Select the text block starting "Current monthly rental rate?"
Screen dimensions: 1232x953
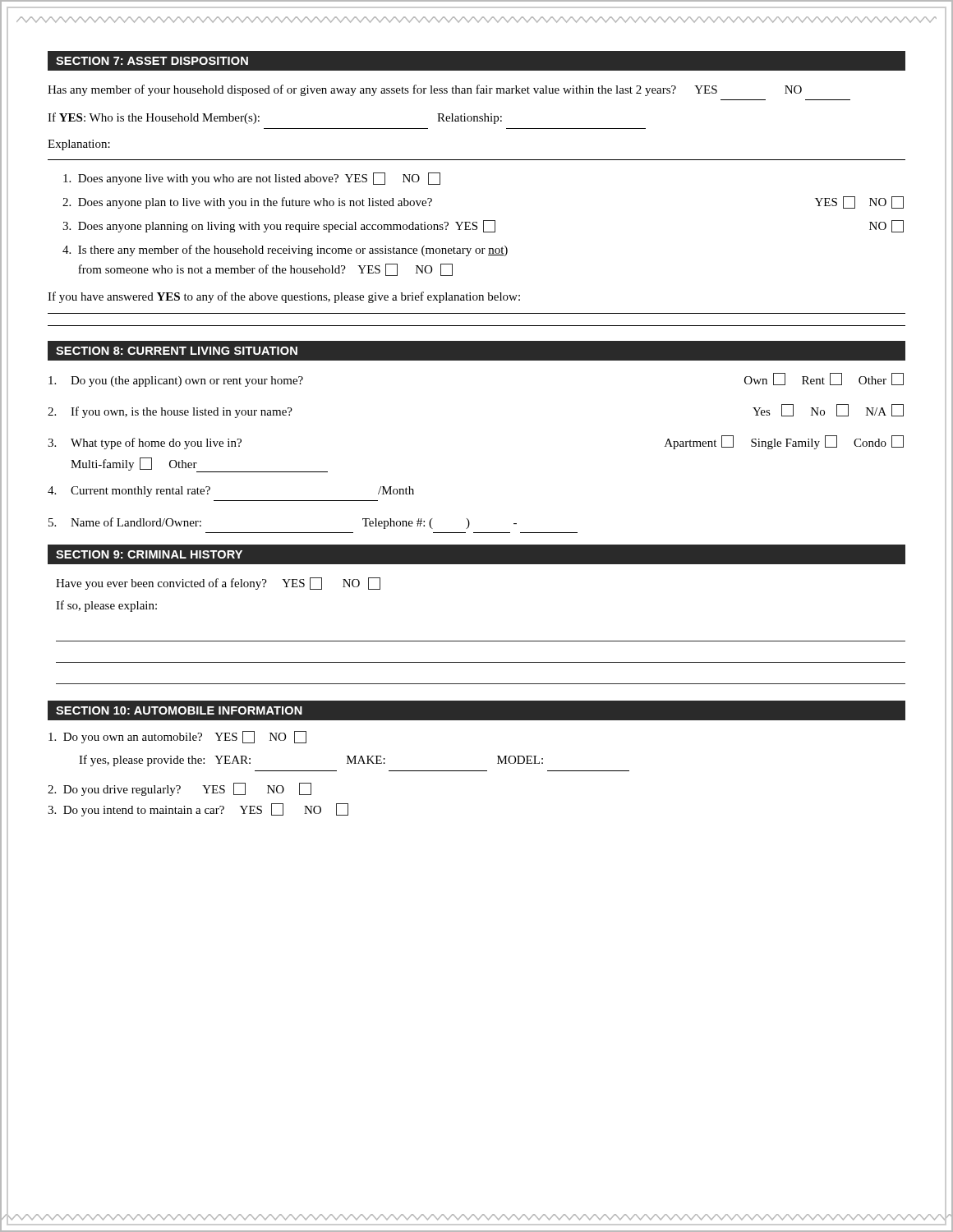[x=144, y=492]
